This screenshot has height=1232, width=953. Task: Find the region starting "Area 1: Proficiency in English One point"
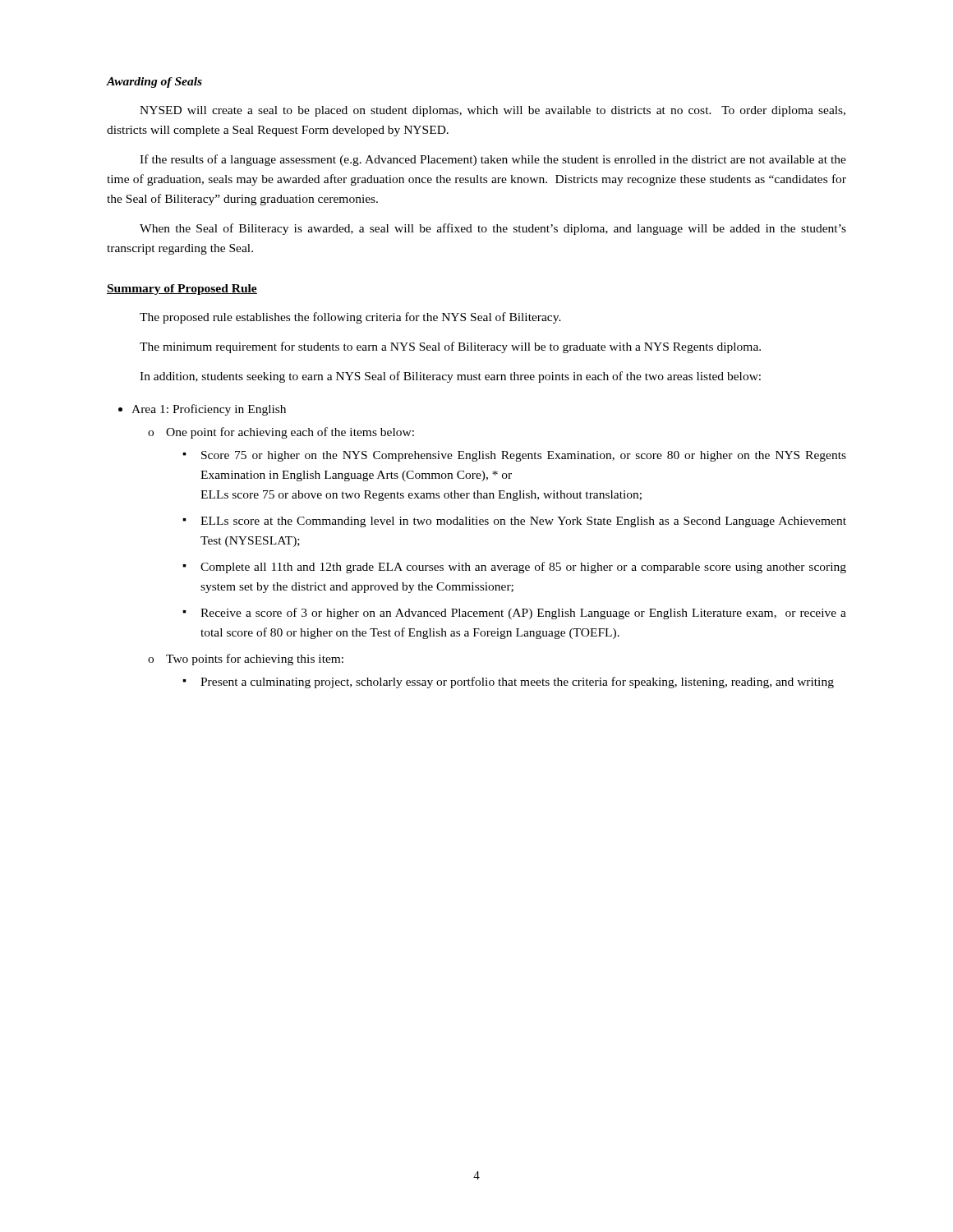[209, 410]
